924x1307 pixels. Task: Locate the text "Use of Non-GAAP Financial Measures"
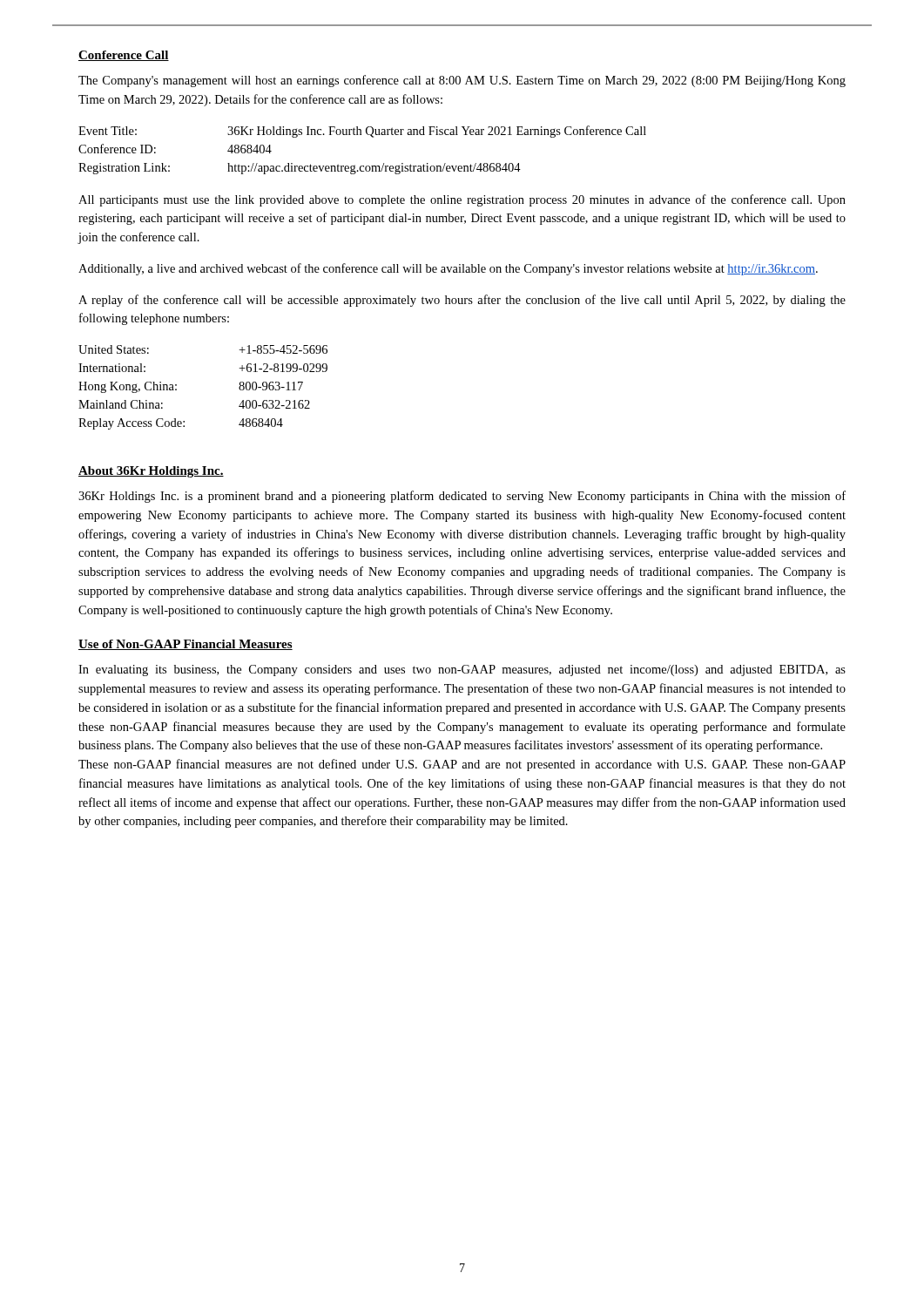[185, 644]
